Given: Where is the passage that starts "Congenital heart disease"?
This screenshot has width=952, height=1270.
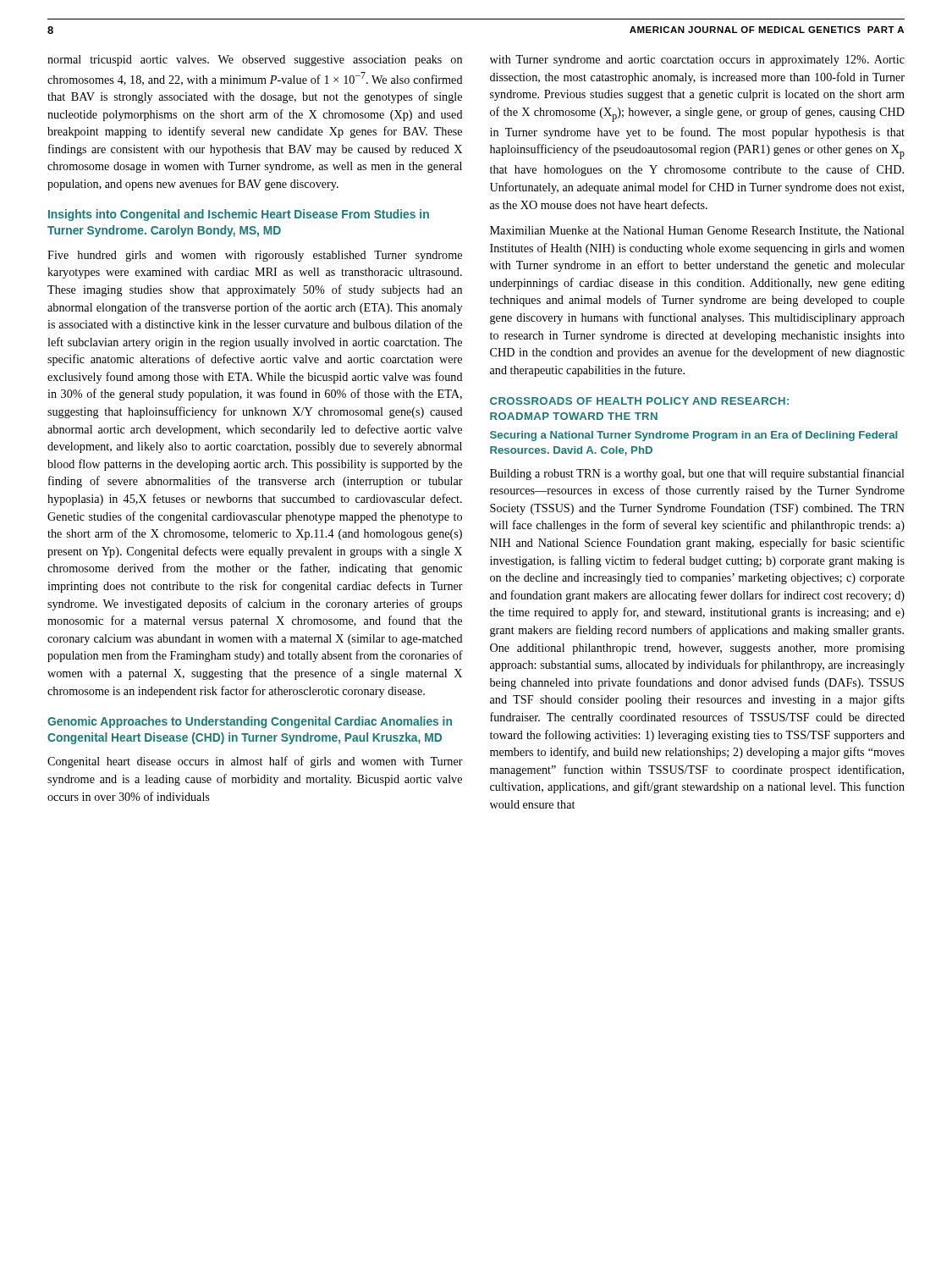Looking at the screenshot, I should (255, 779).
